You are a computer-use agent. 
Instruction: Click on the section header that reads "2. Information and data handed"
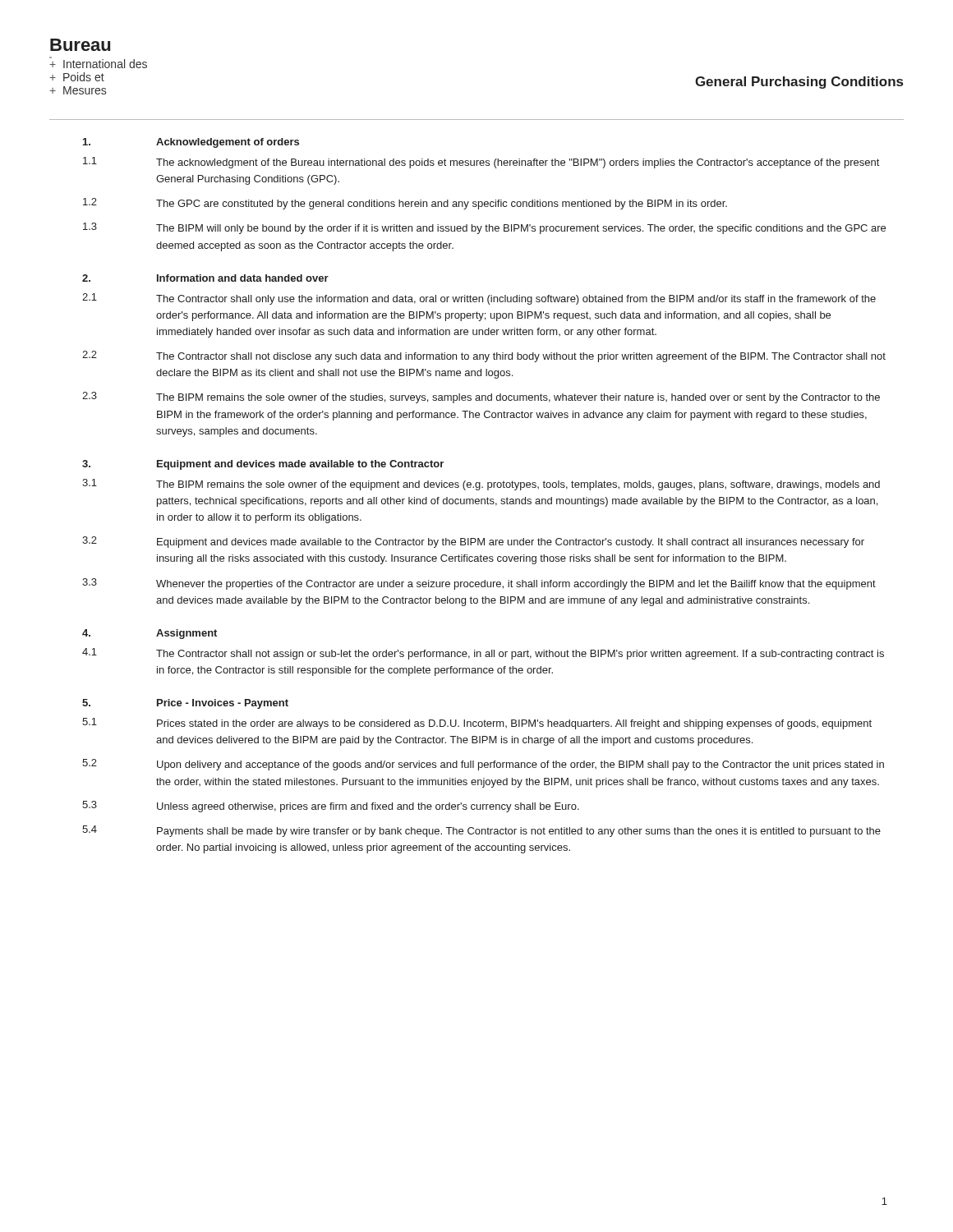[x=205, y=278]
